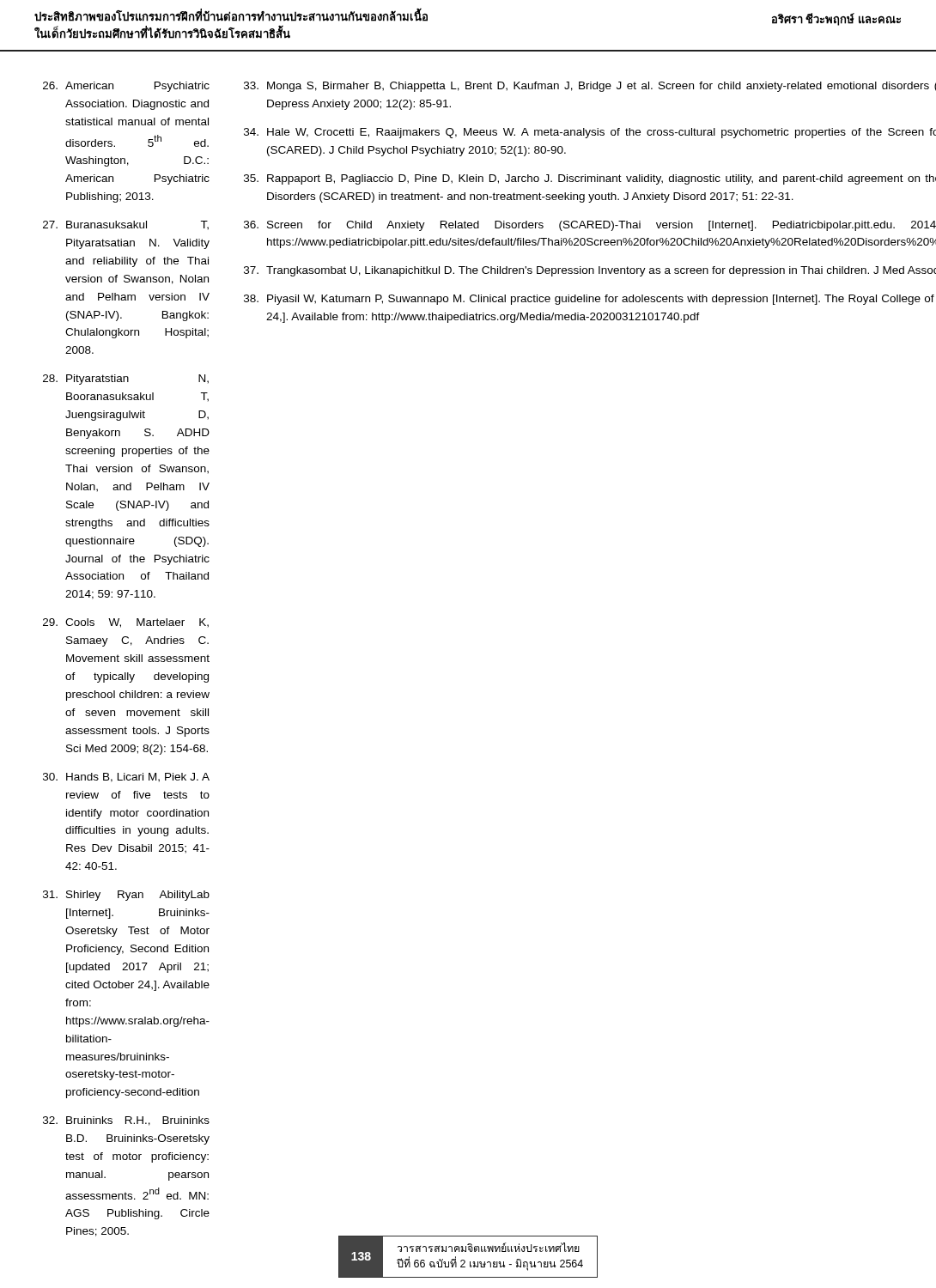Image resolution: width=936 pixels, height=1288 pixels.
Task: Click on the list item that says "34. Hale W, Crocetti"
Action: pos(586,141)
